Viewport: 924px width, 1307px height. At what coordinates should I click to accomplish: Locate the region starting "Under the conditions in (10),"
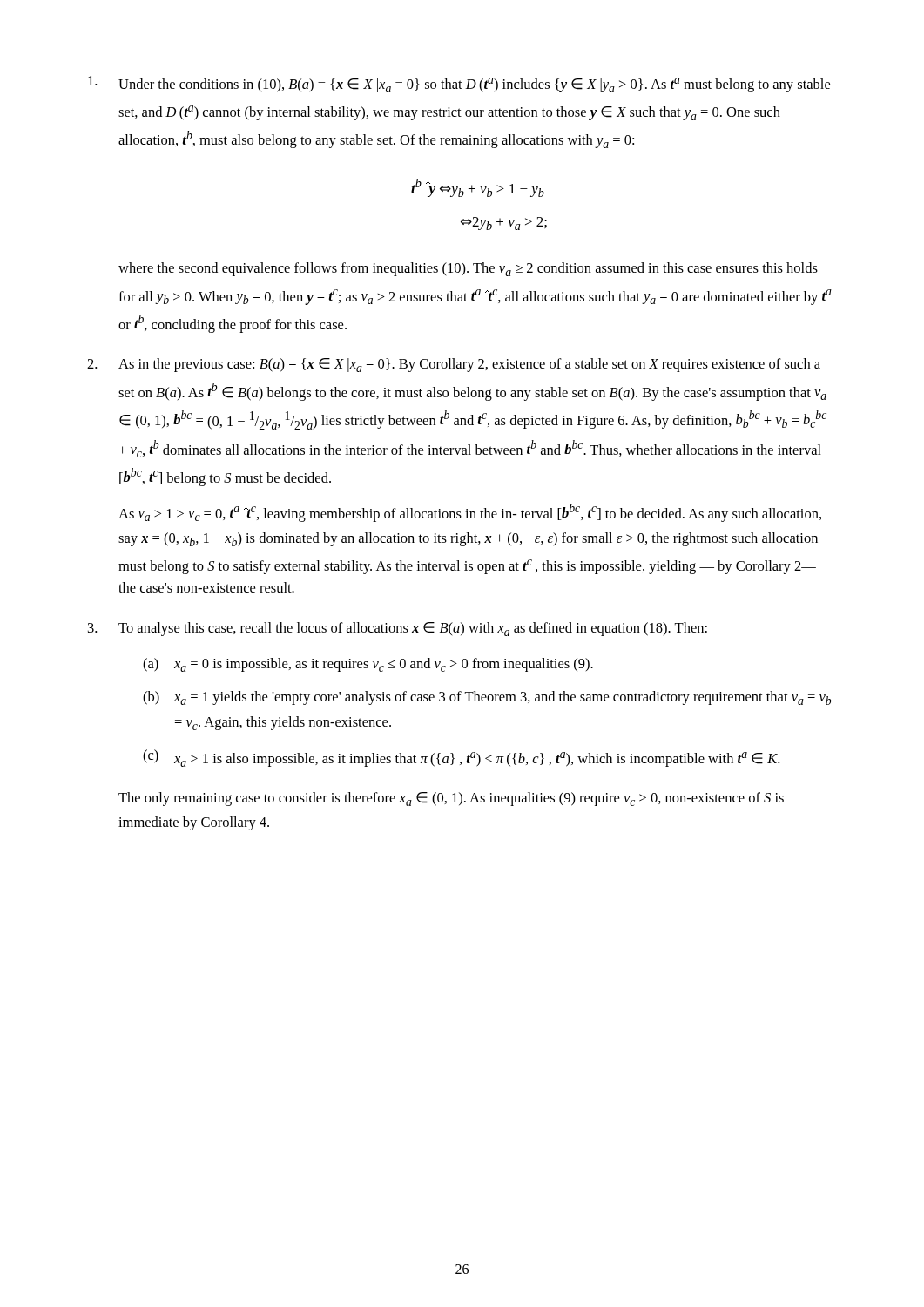462,203
